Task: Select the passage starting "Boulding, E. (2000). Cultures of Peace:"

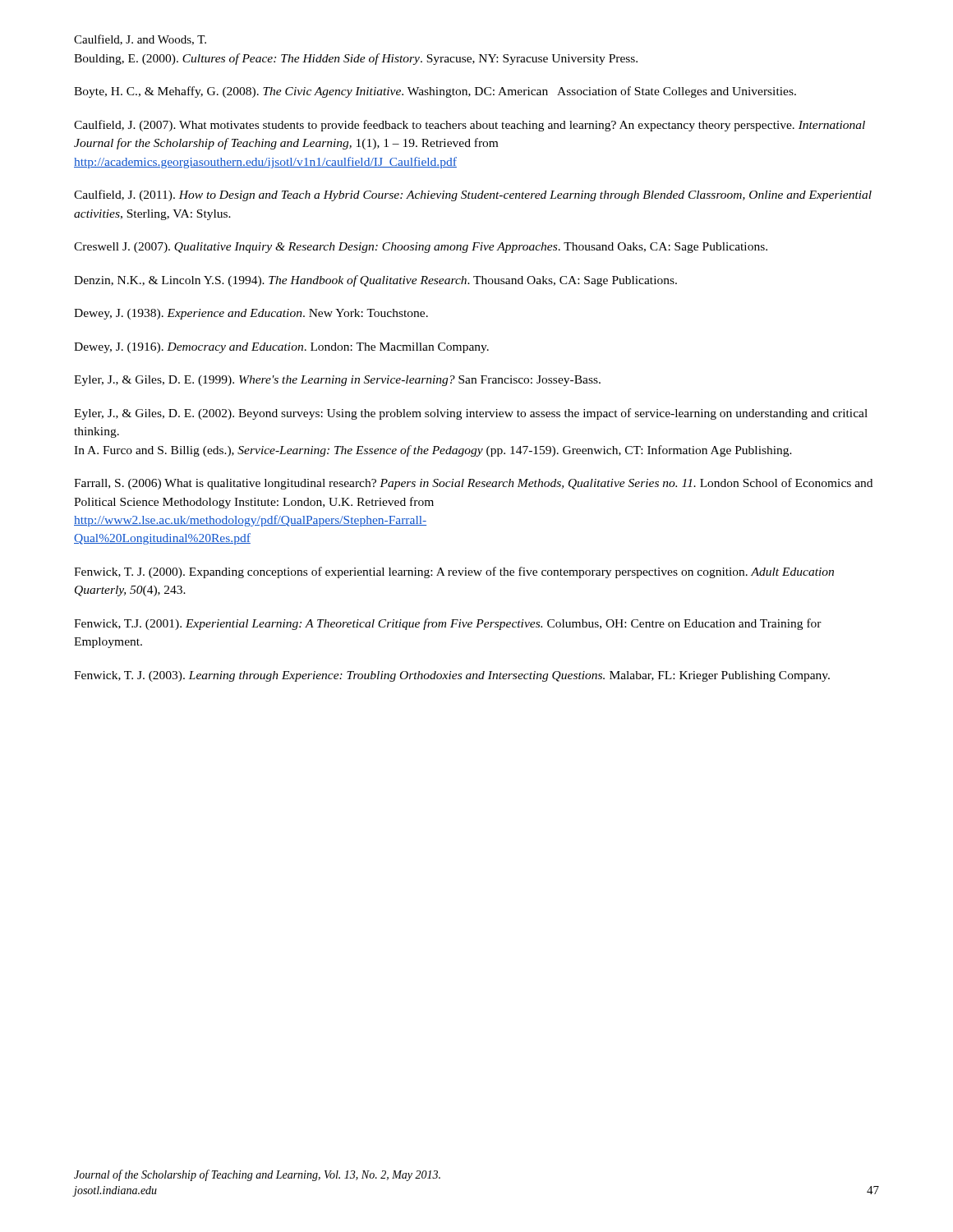Action: (356, 58)
